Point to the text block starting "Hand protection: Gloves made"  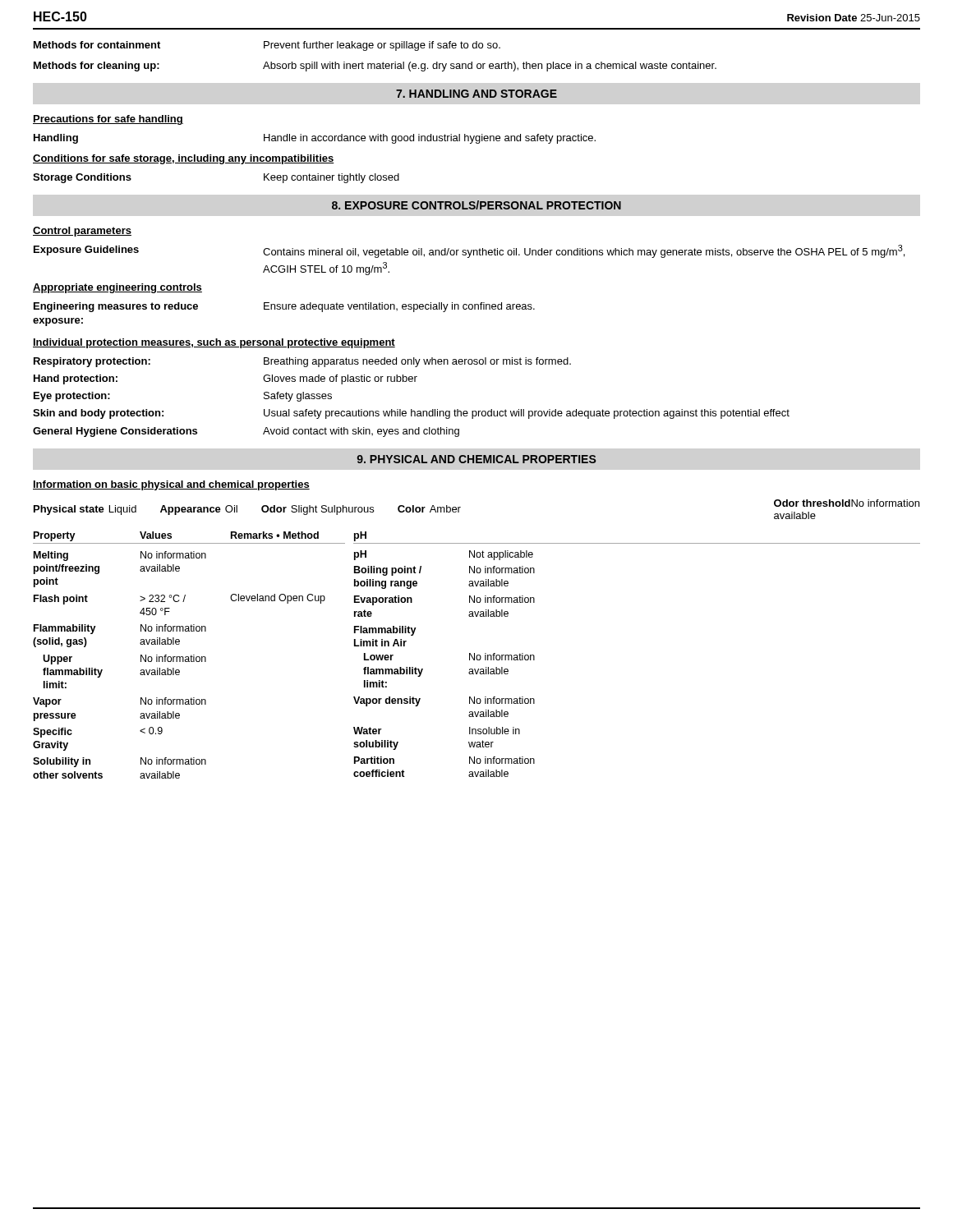click(x=75, y=379)
